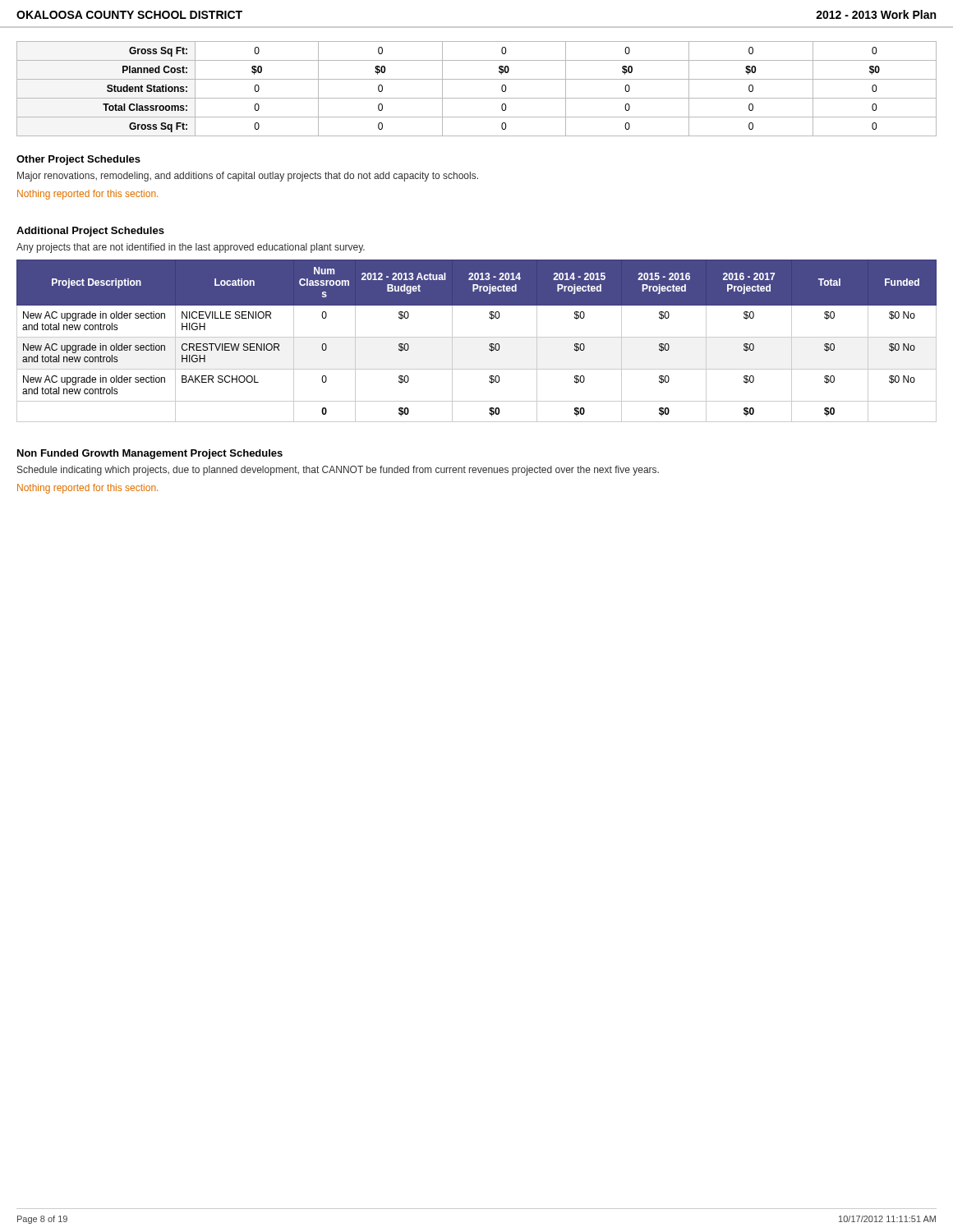Select the section header that reads "Additional Project Schedules"
Image resolution: width=953 pixels, height=1232 pixels.
[x=90, y=230]
